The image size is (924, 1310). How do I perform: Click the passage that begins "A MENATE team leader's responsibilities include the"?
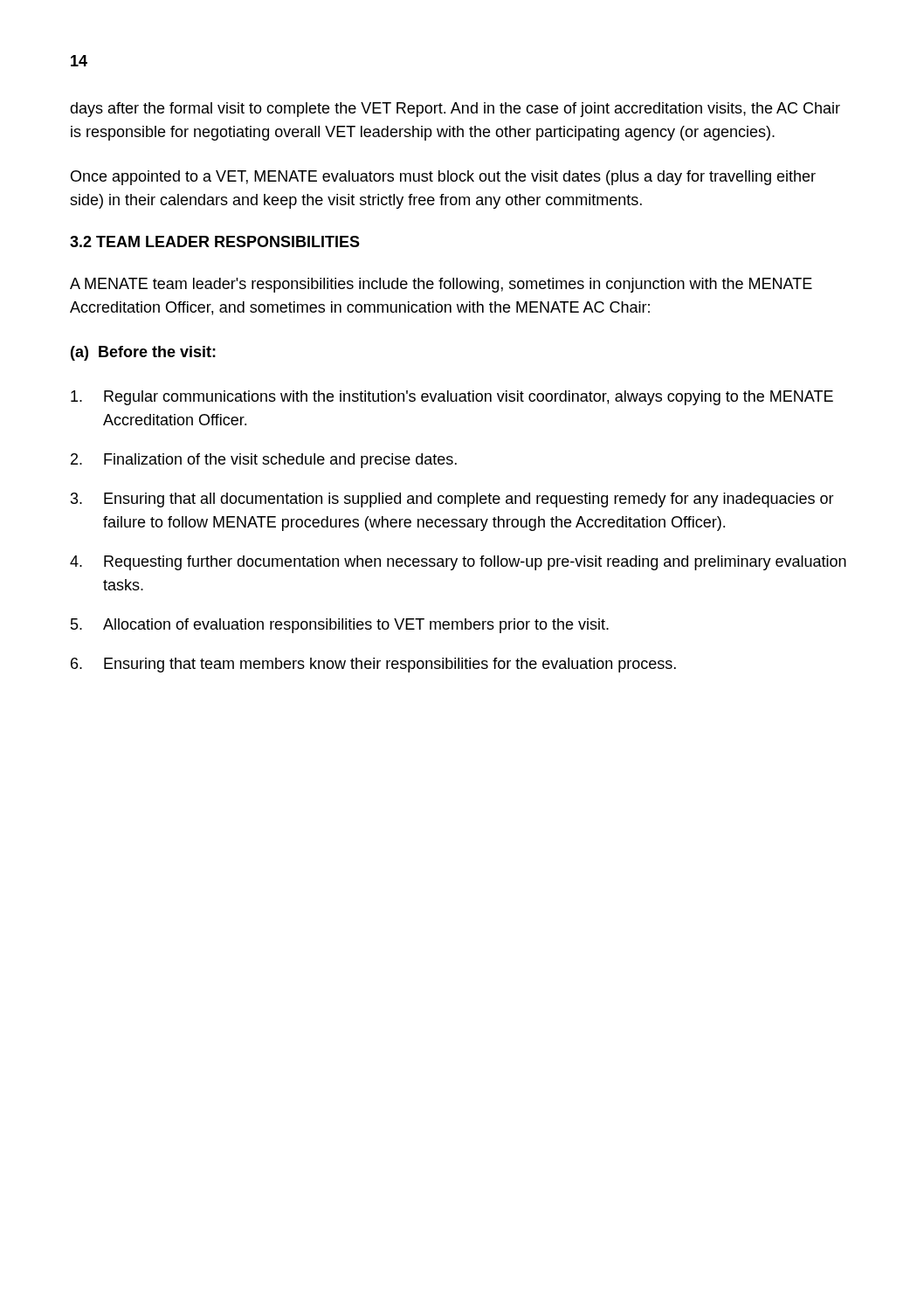441,296
